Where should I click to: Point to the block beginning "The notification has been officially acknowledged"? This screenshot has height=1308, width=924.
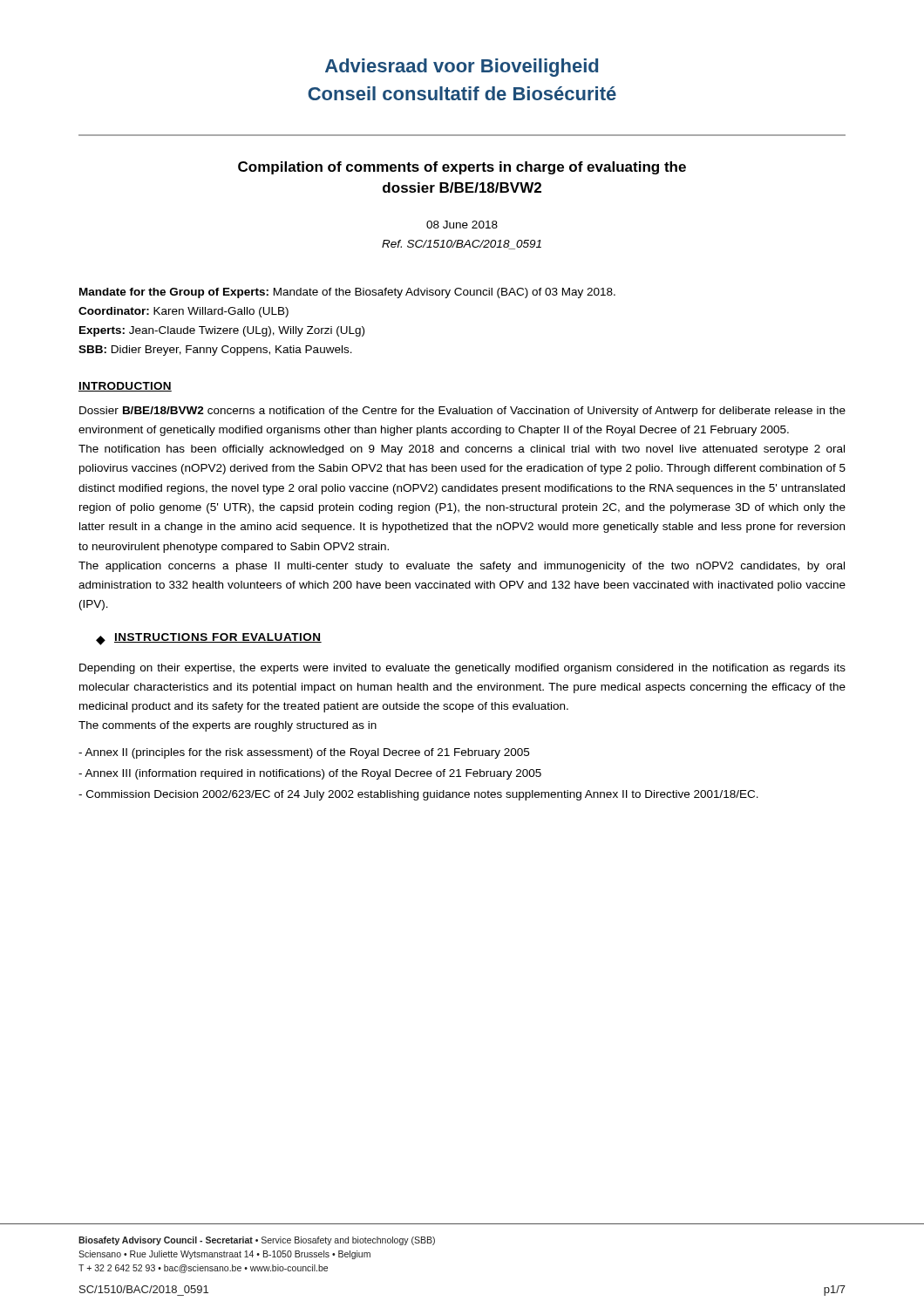(x=462, y=497)
